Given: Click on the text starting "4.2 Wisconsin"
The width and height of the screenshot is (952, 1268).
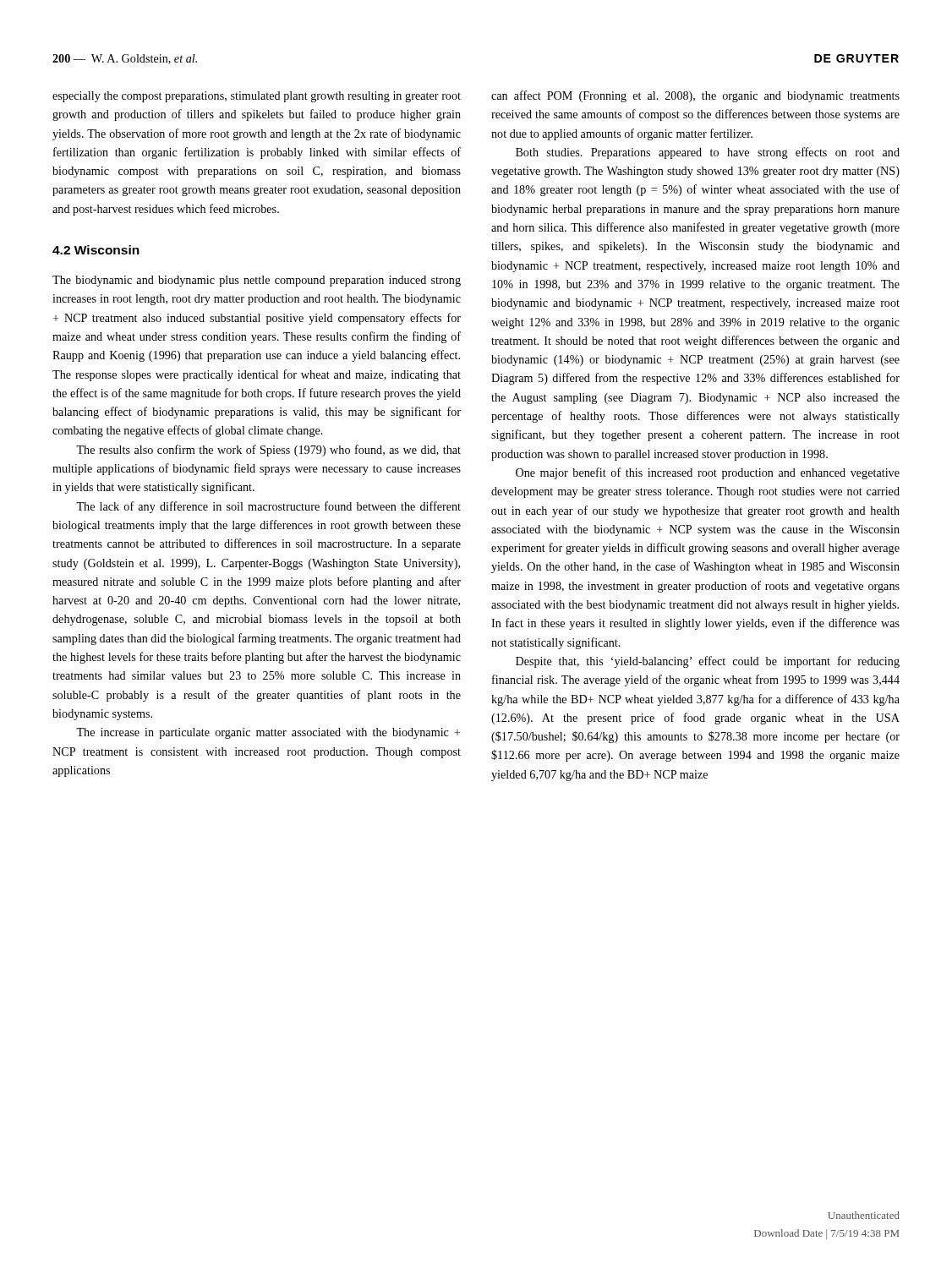Looking at the screenshot, I should [96, 250].
